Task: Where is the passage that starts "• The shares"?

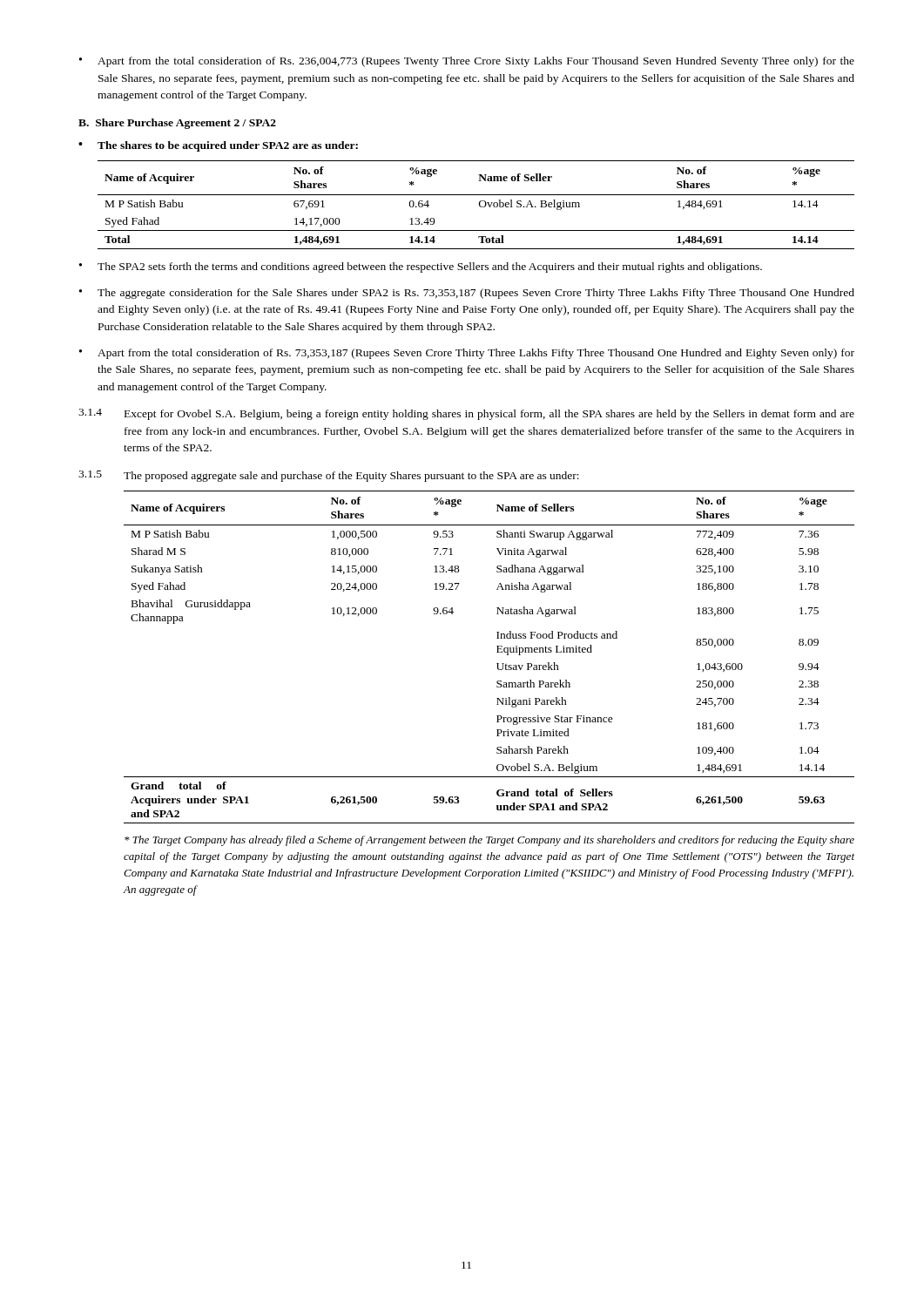Action: click(x=218, y=146)
